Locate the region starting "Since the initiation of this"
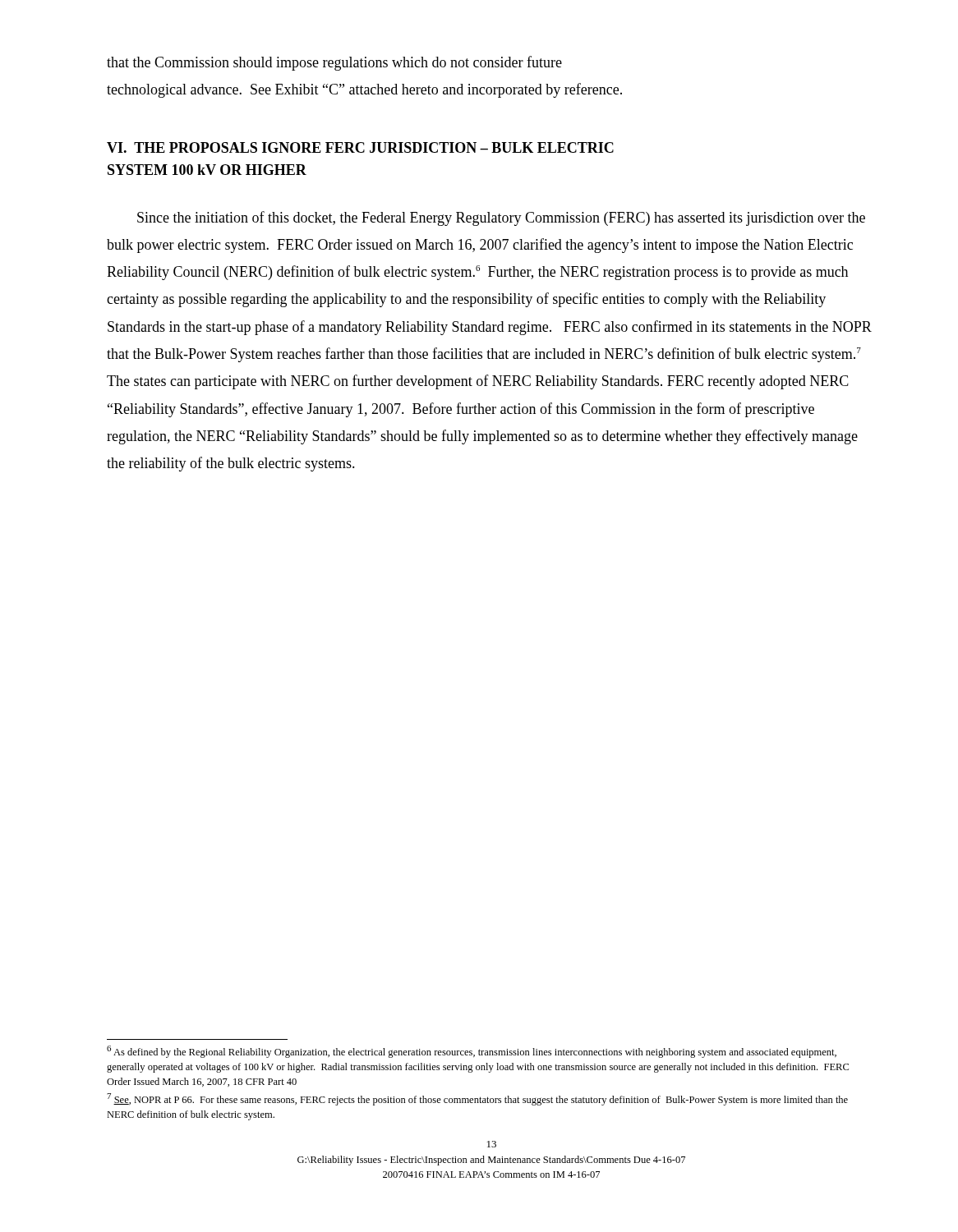This screenshot has width=958, height=1232. [489, 340]
